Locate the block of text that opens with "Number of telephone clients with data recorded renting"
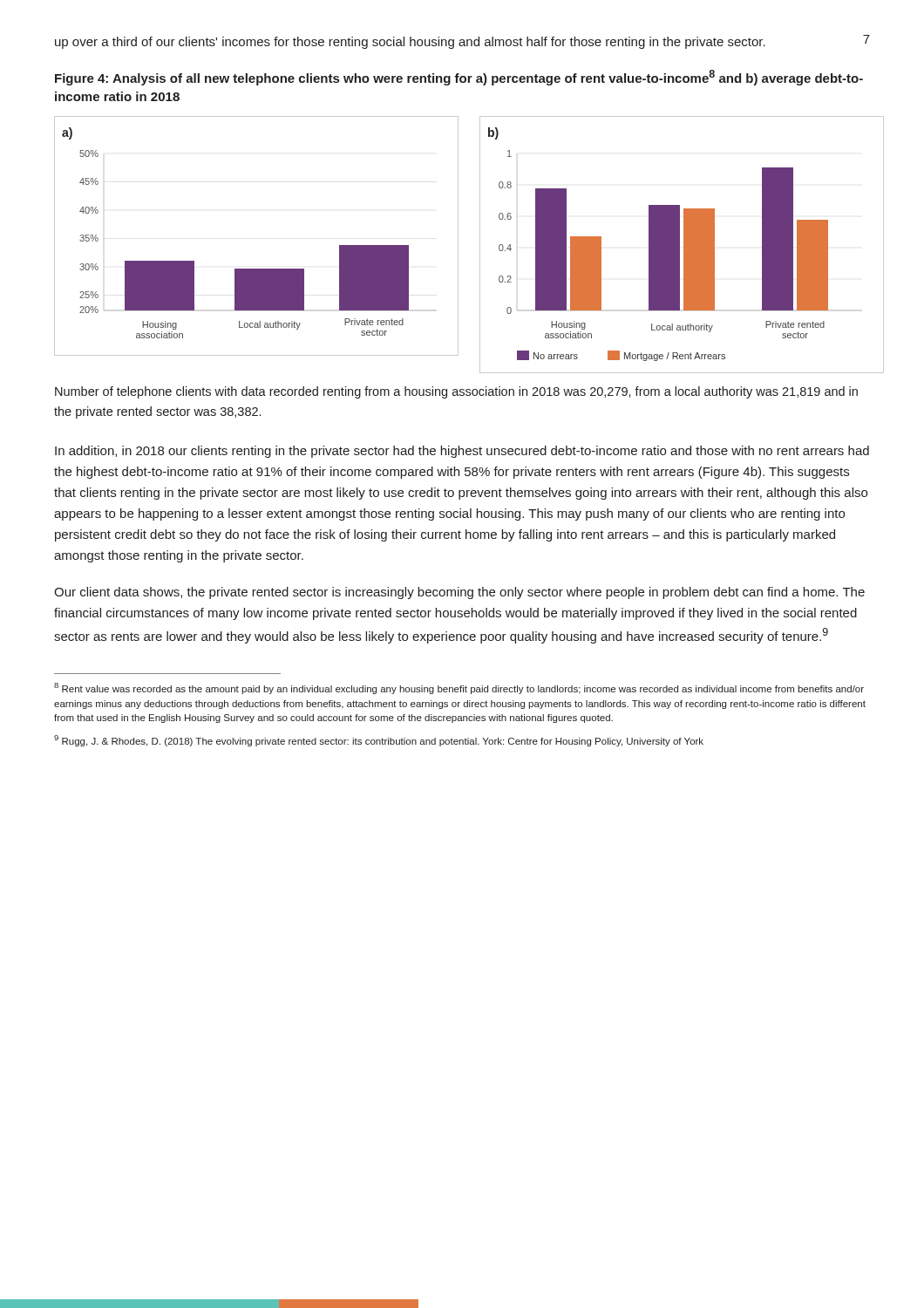 (x=456, y=402)
